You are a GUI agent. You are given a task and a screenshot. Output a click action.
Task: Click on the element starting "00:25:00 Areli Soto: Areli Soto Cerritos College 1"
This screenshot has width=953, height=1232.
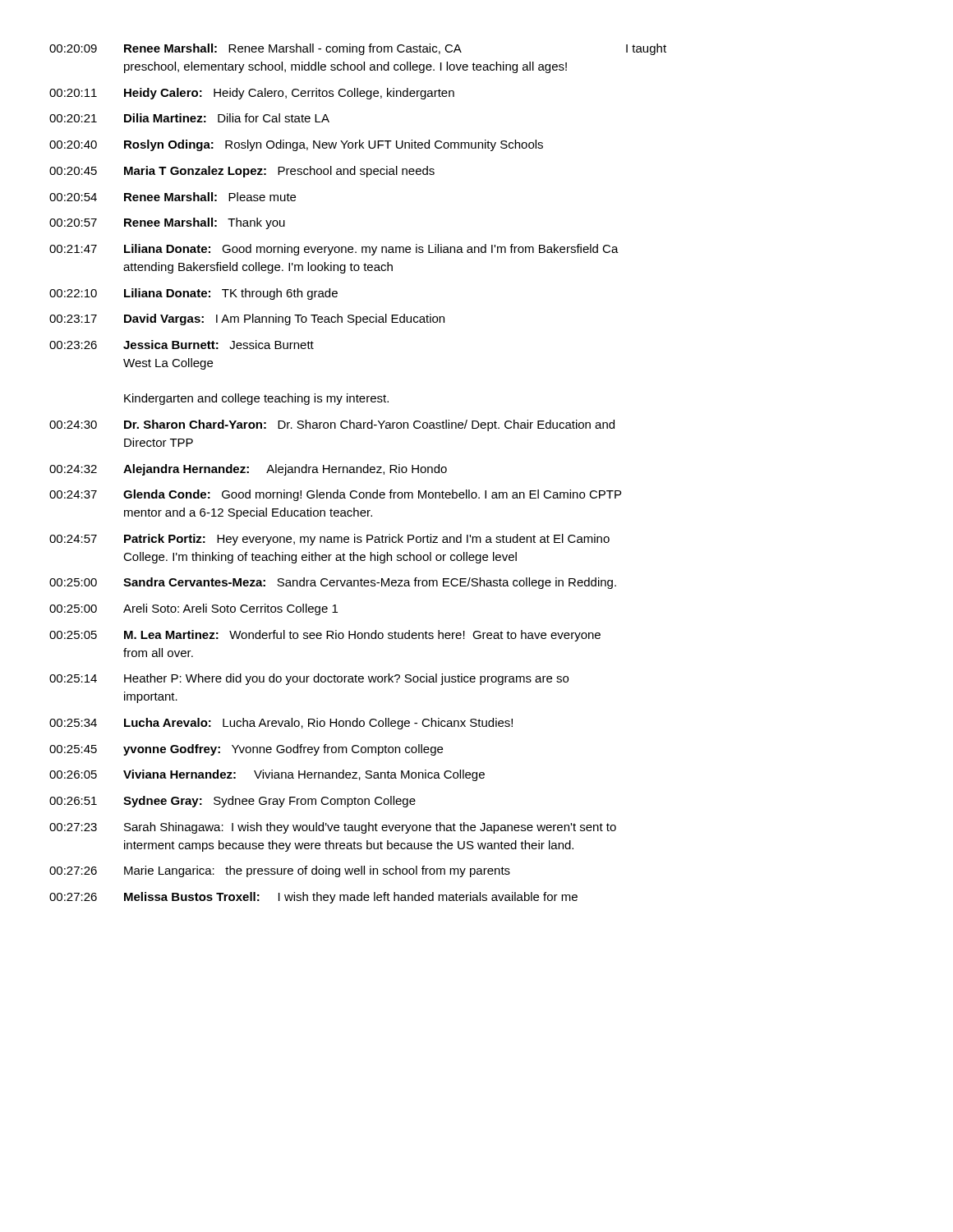pyautogui.click(x=193, y=609)
